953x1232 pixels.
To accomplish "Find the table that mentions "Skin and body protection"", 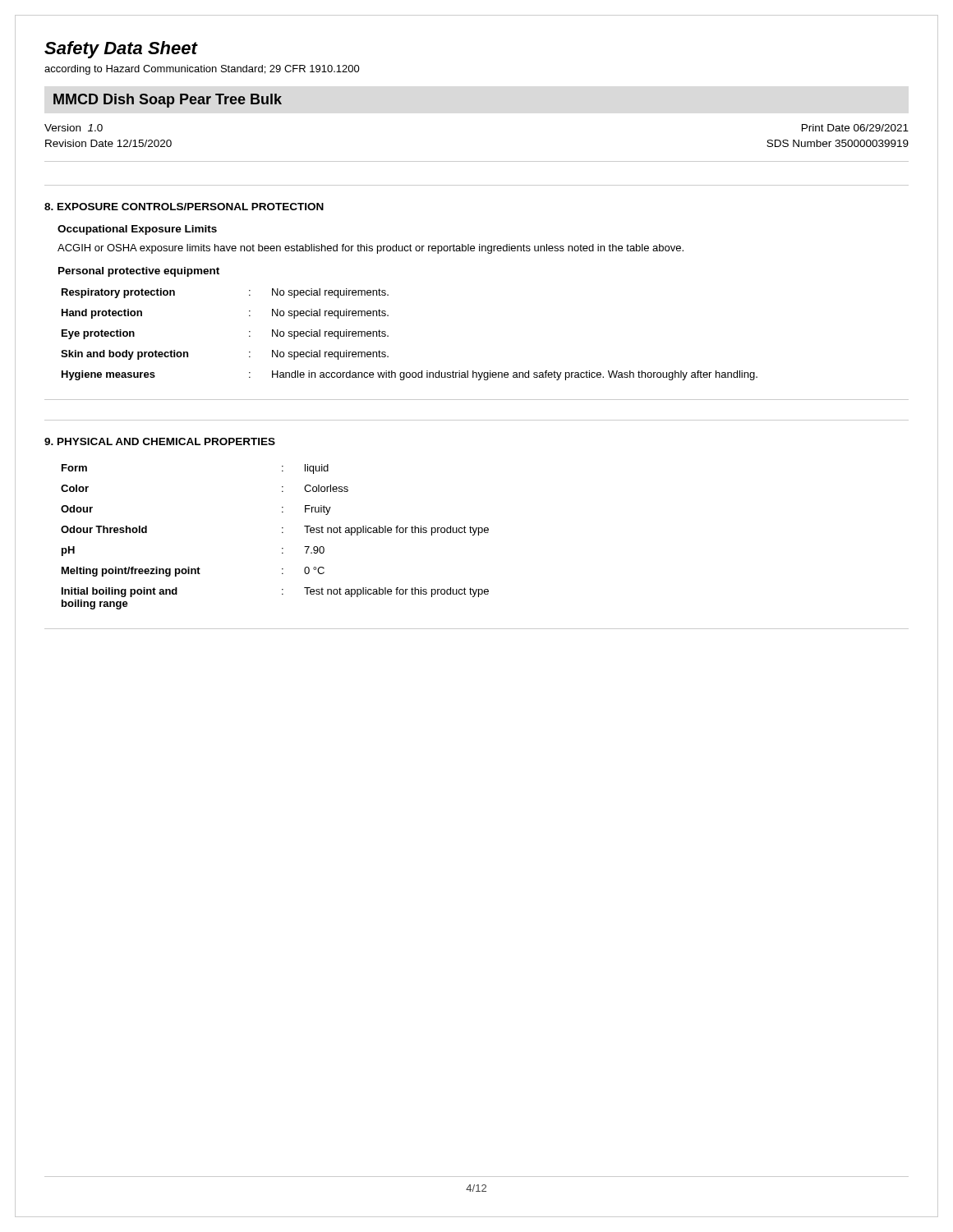I will tap(476, 333).
